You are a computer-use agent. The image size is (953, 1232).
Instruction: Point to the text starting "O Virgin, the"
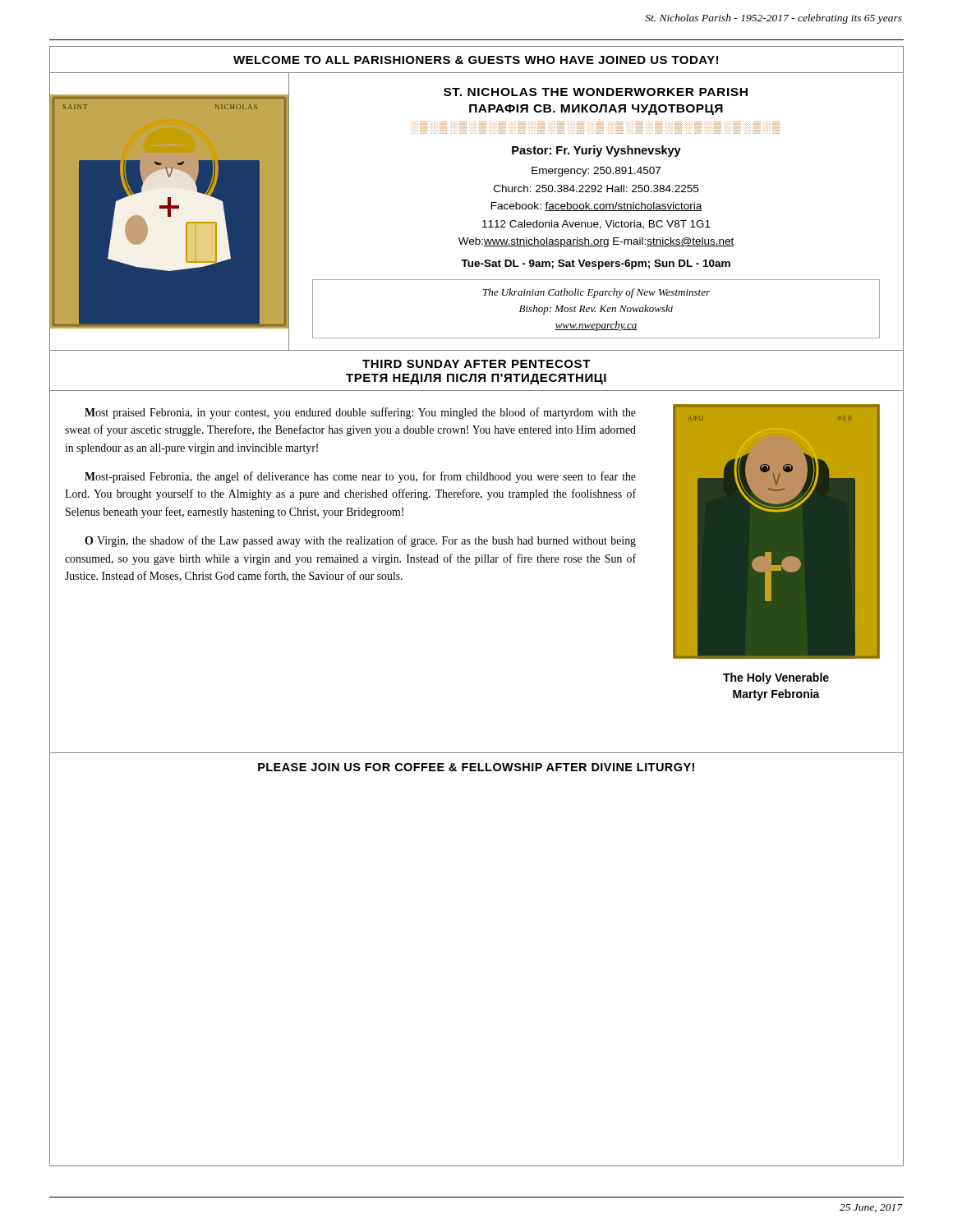point(350,559)
